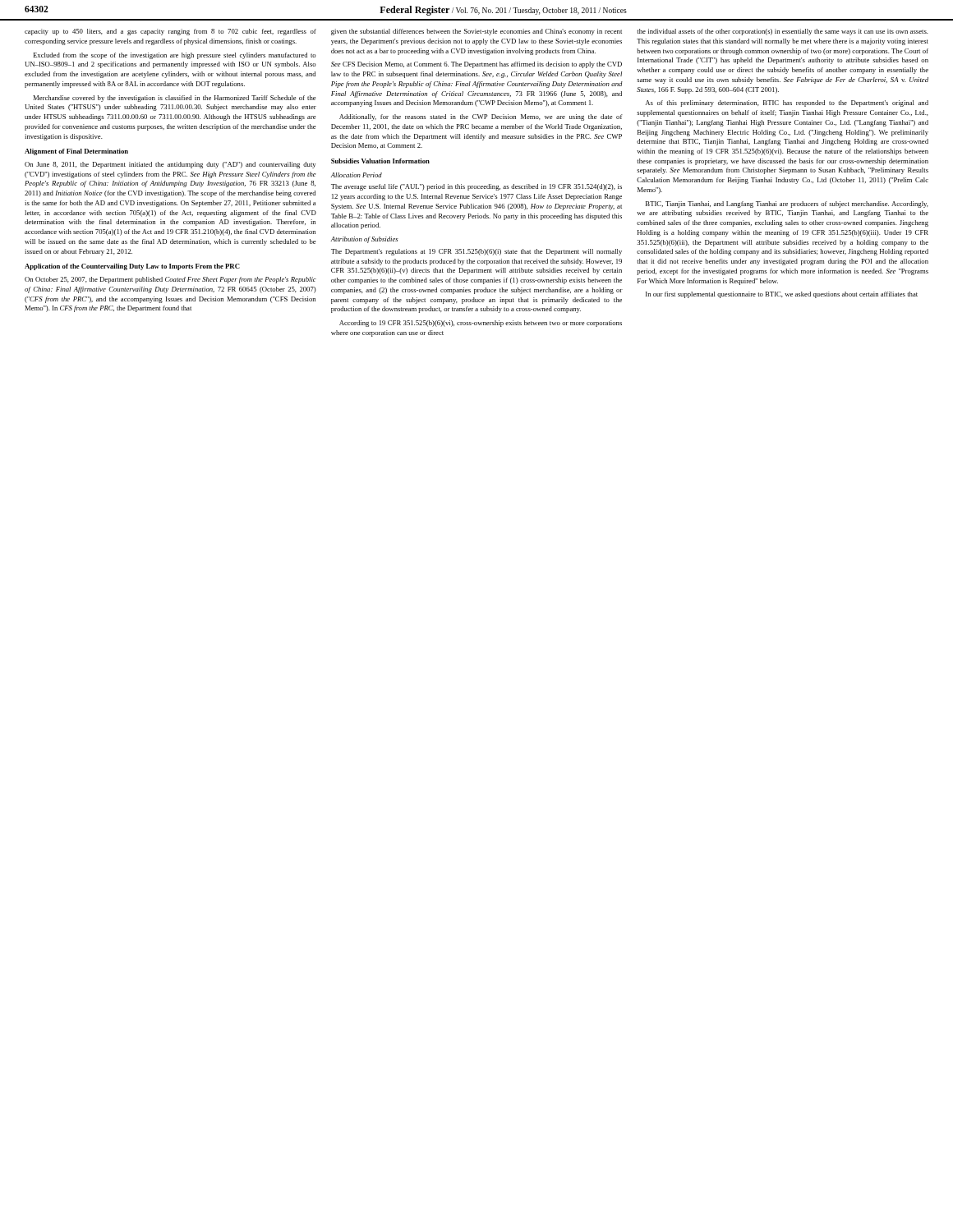The image size is (953, 1232).
Task: Click on the element starting "Attribution of Subsidies"
Action: pos(365,239)
